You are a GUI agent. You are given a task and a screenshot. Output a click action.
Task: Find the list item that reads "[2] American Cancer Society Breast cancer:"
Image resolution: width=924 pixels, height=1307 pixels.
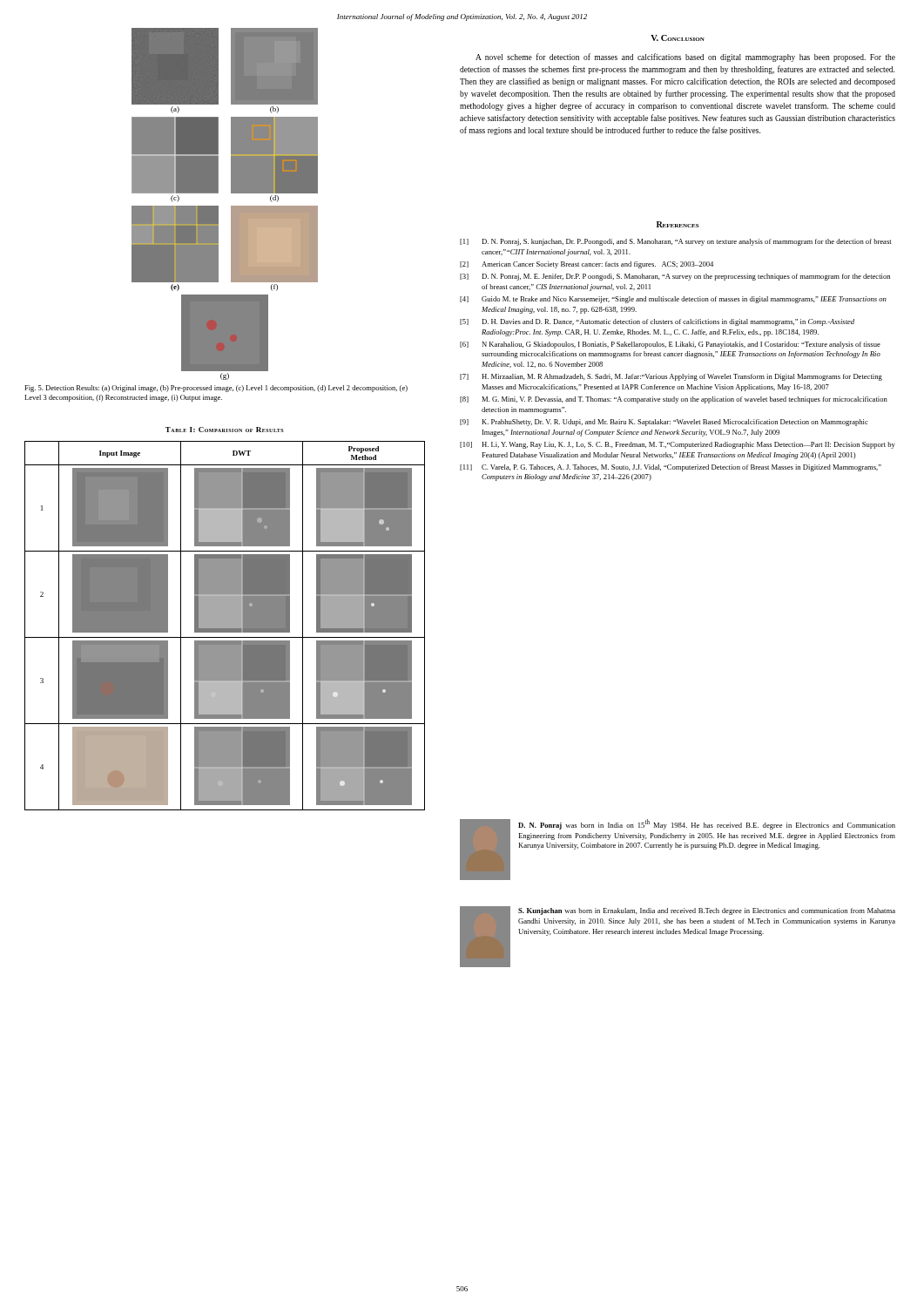pos(587,265)
